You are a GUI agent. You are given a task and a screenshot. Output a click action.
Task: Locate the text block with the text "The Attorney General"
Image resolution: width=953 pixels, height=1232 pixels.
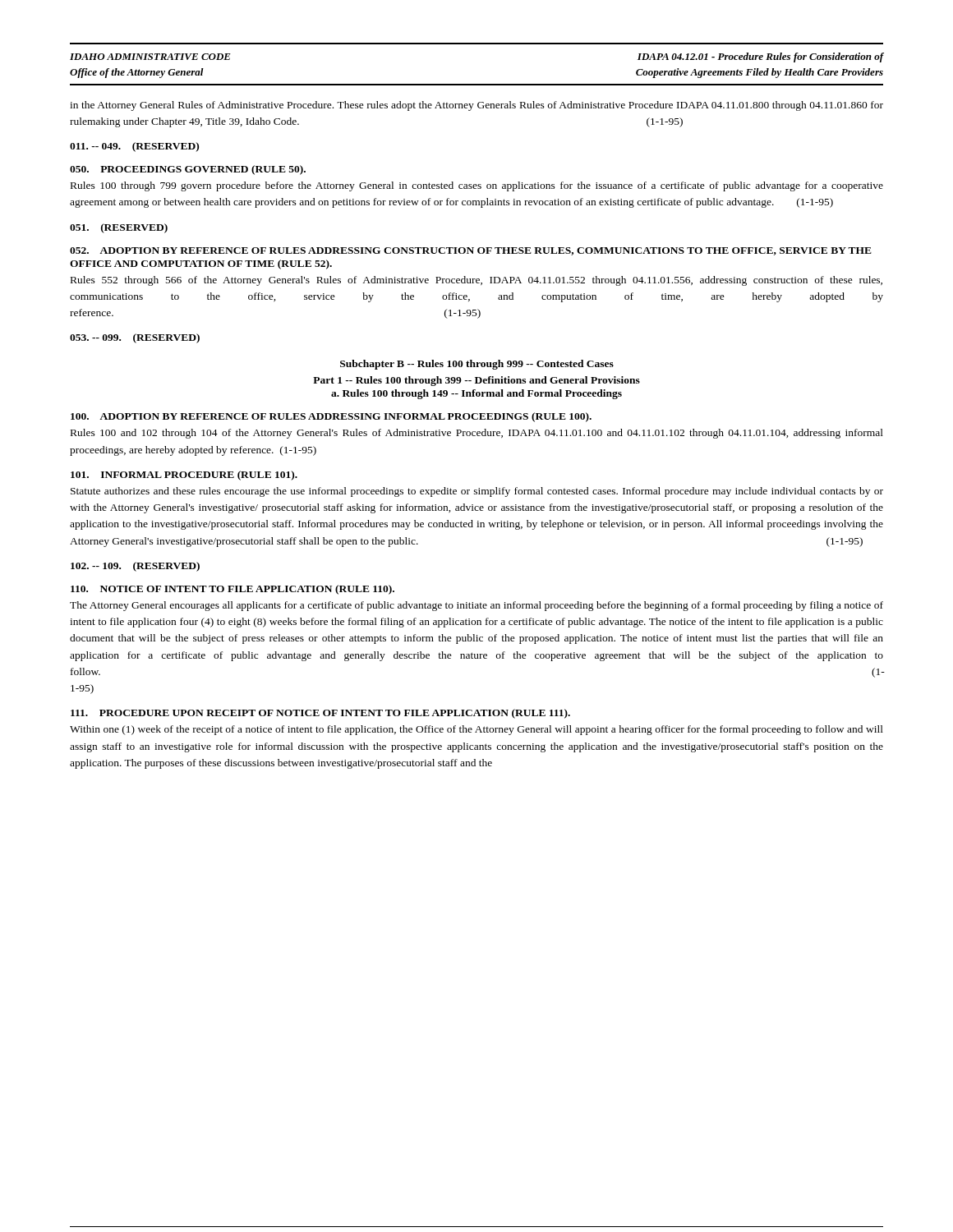[476, 647]
